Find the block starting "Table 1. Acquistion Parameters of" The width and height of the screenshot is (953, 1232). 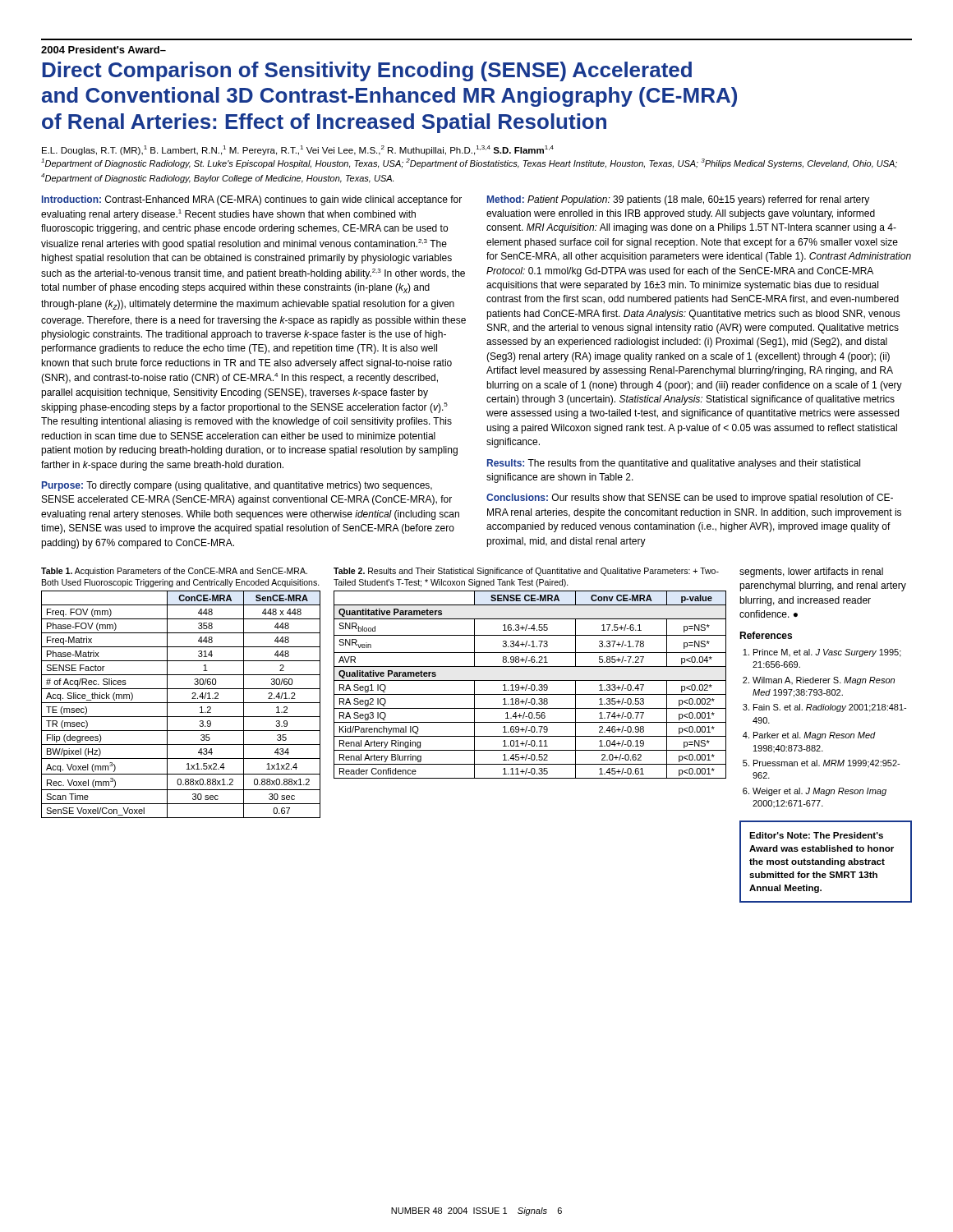180,577
